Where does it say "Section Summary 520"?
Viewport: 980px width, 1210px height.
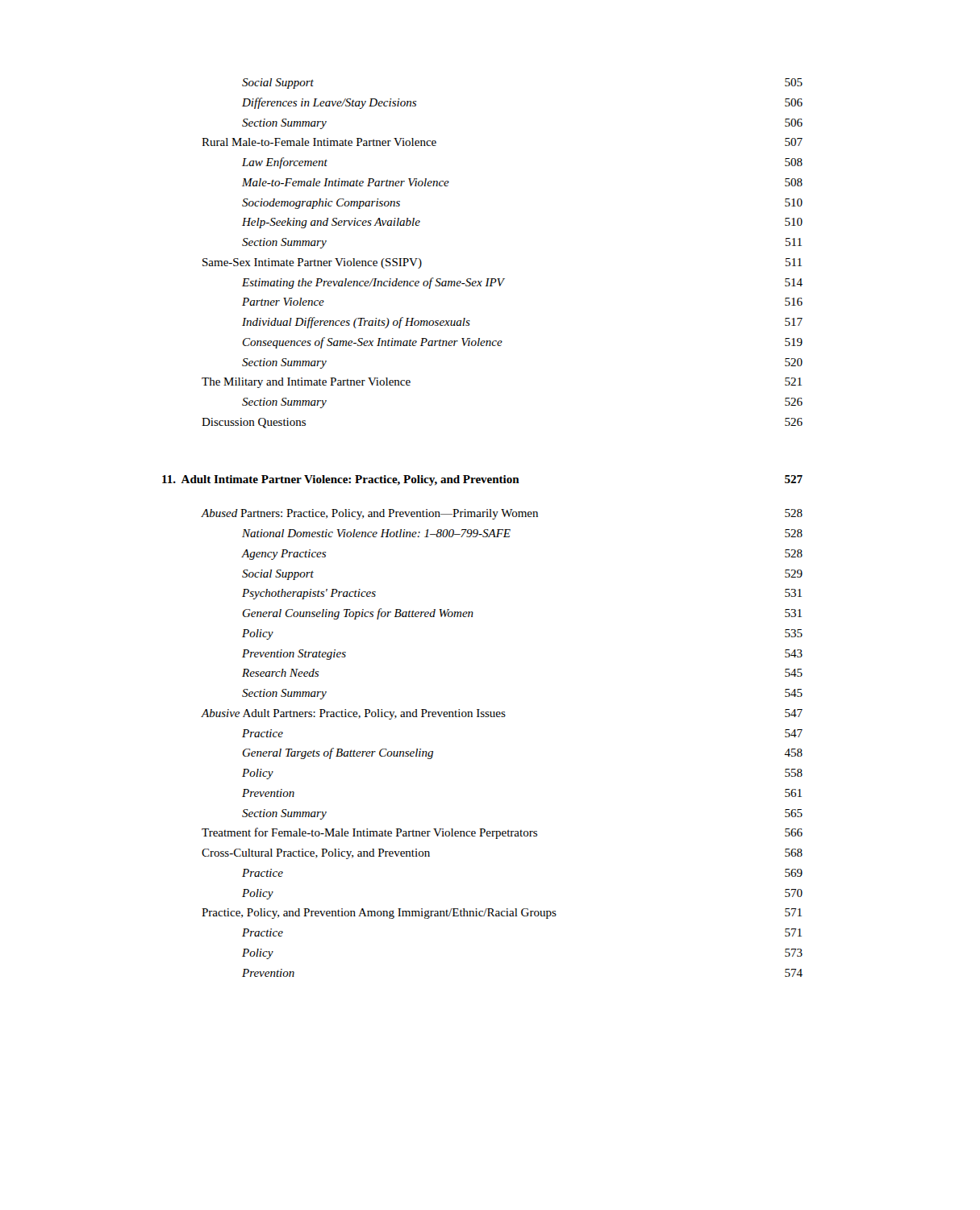click(291, 363)
